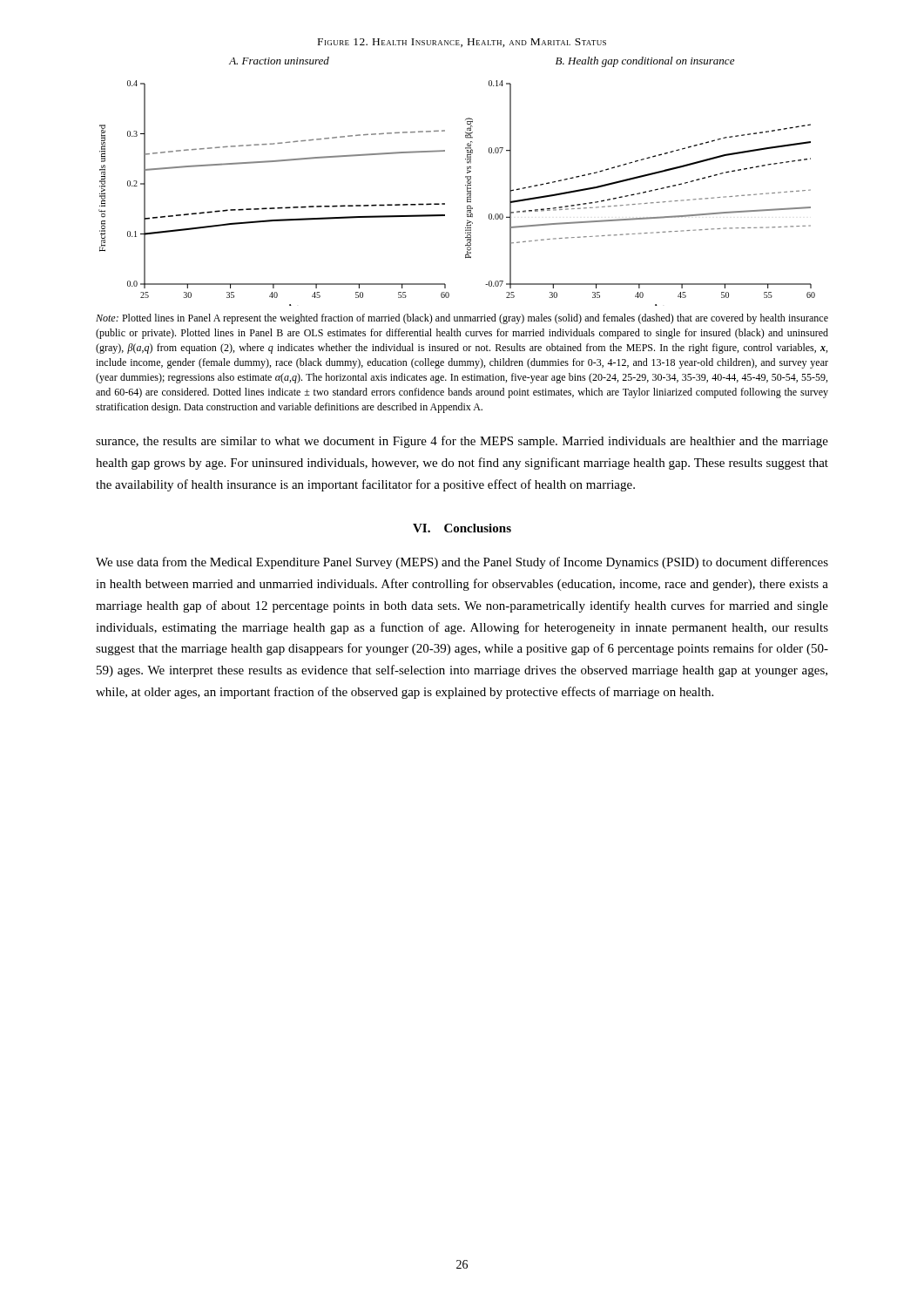This screenshot has width=924, height=1307.
Task: Select the section header that says "VI. Conclusions"
Action: pyautogui.click(x=462, y=528)
